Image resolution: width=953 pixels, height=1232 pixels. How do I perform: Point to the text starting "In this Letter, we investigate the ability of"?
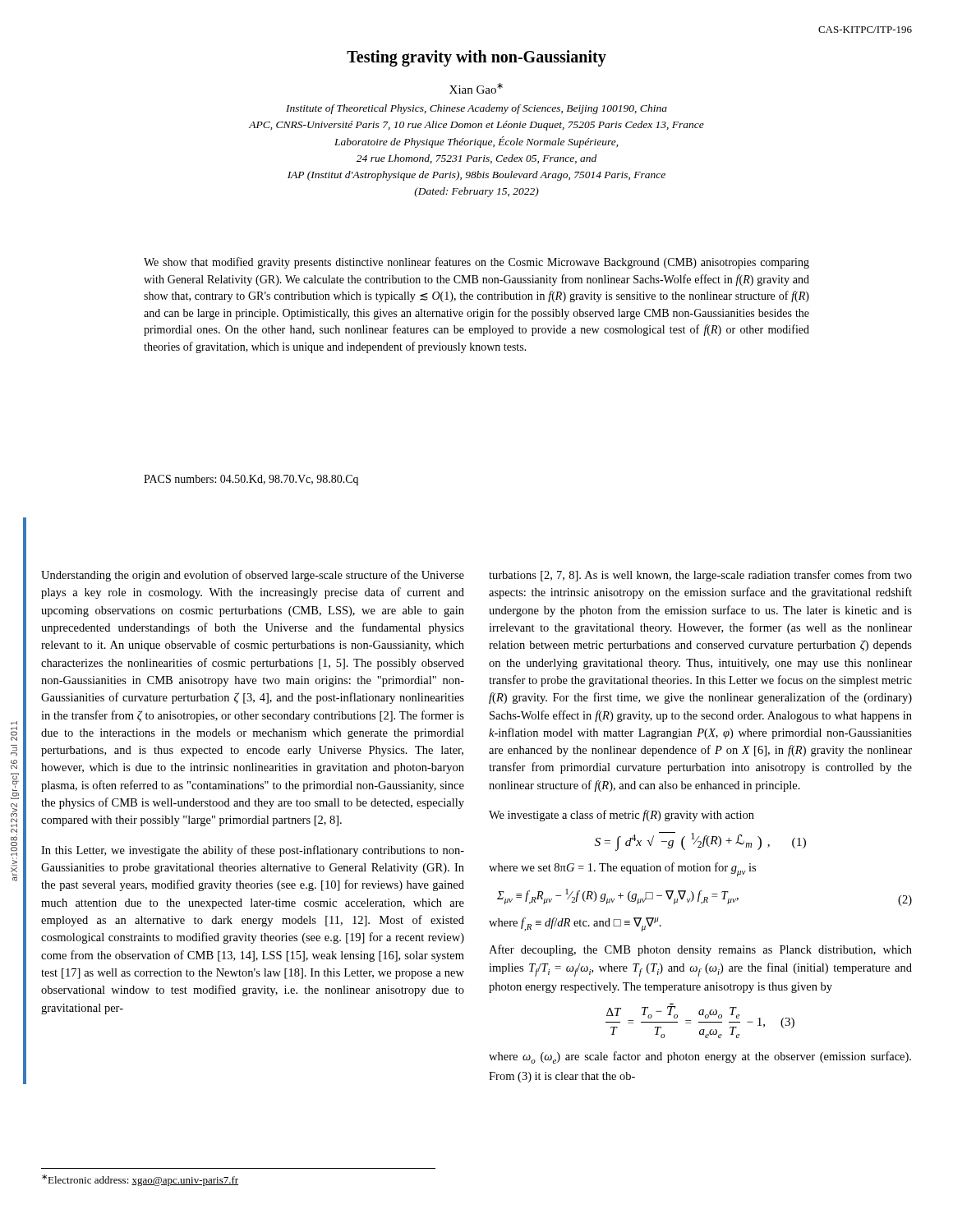[x=253, y=929]
